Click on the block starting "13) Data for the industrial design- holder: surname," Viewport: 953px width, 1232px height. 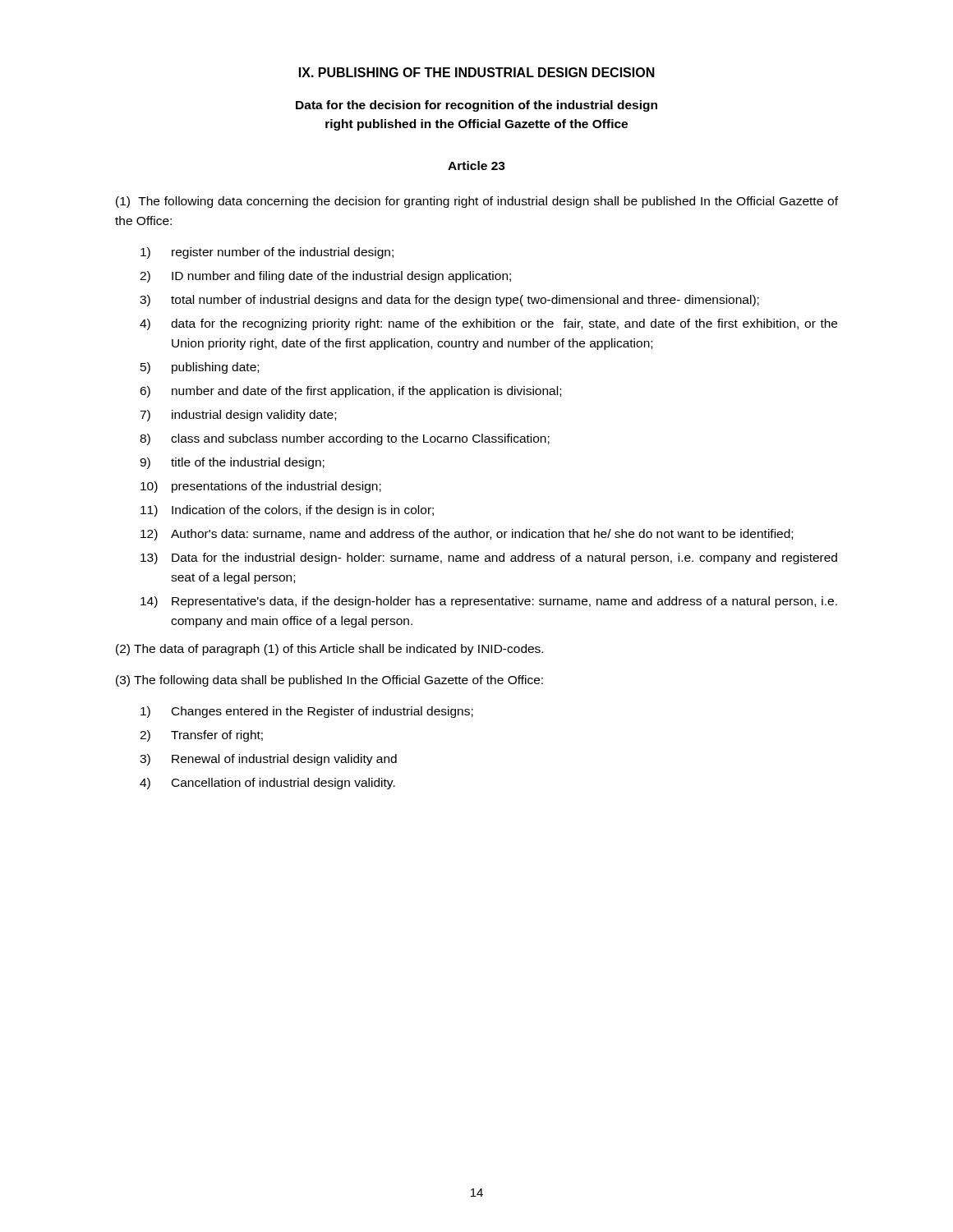pyautogui.click(x=489, y=567)
